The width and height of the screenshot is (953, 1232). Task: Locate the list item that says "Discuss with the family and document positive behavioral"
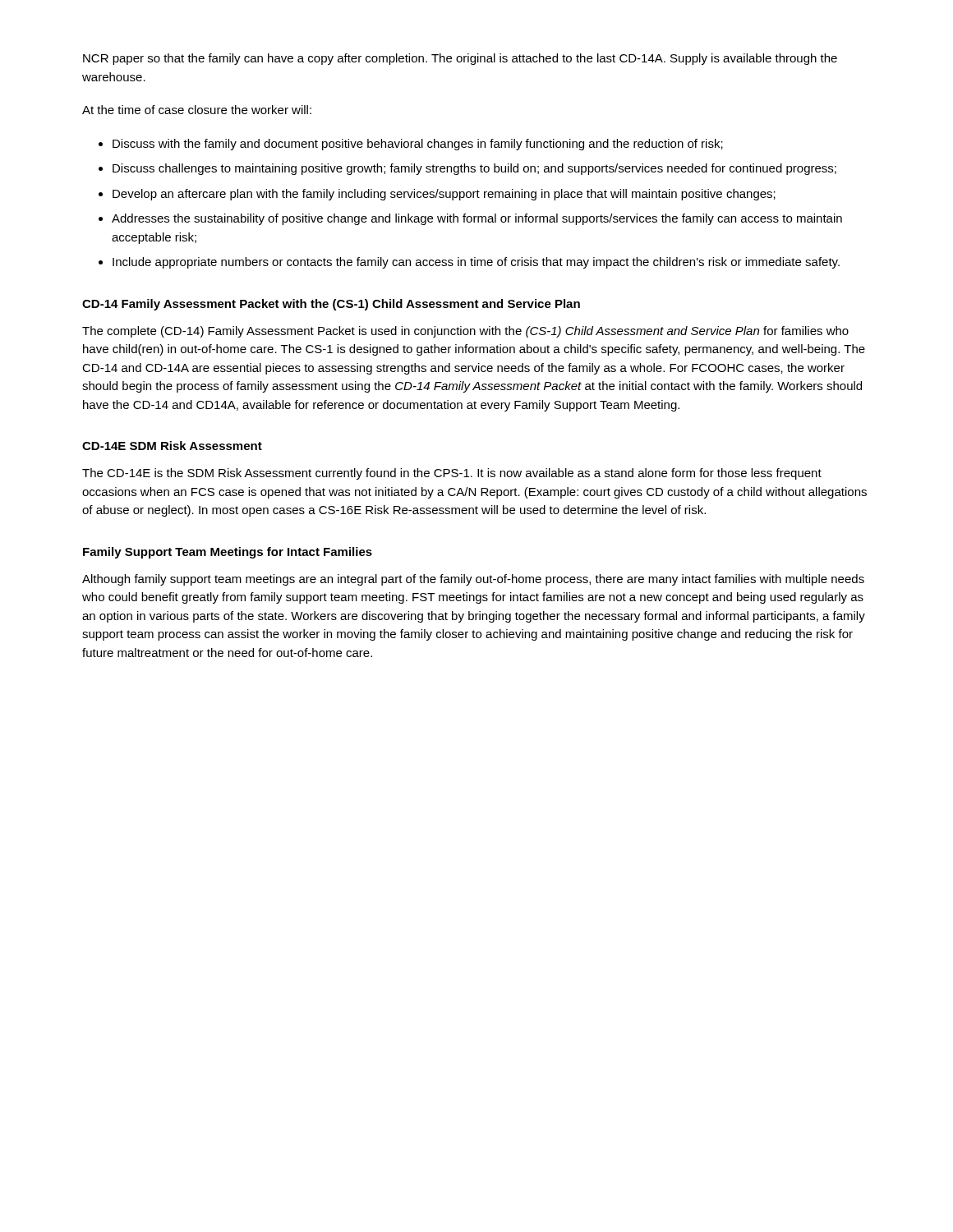(418, 143)
